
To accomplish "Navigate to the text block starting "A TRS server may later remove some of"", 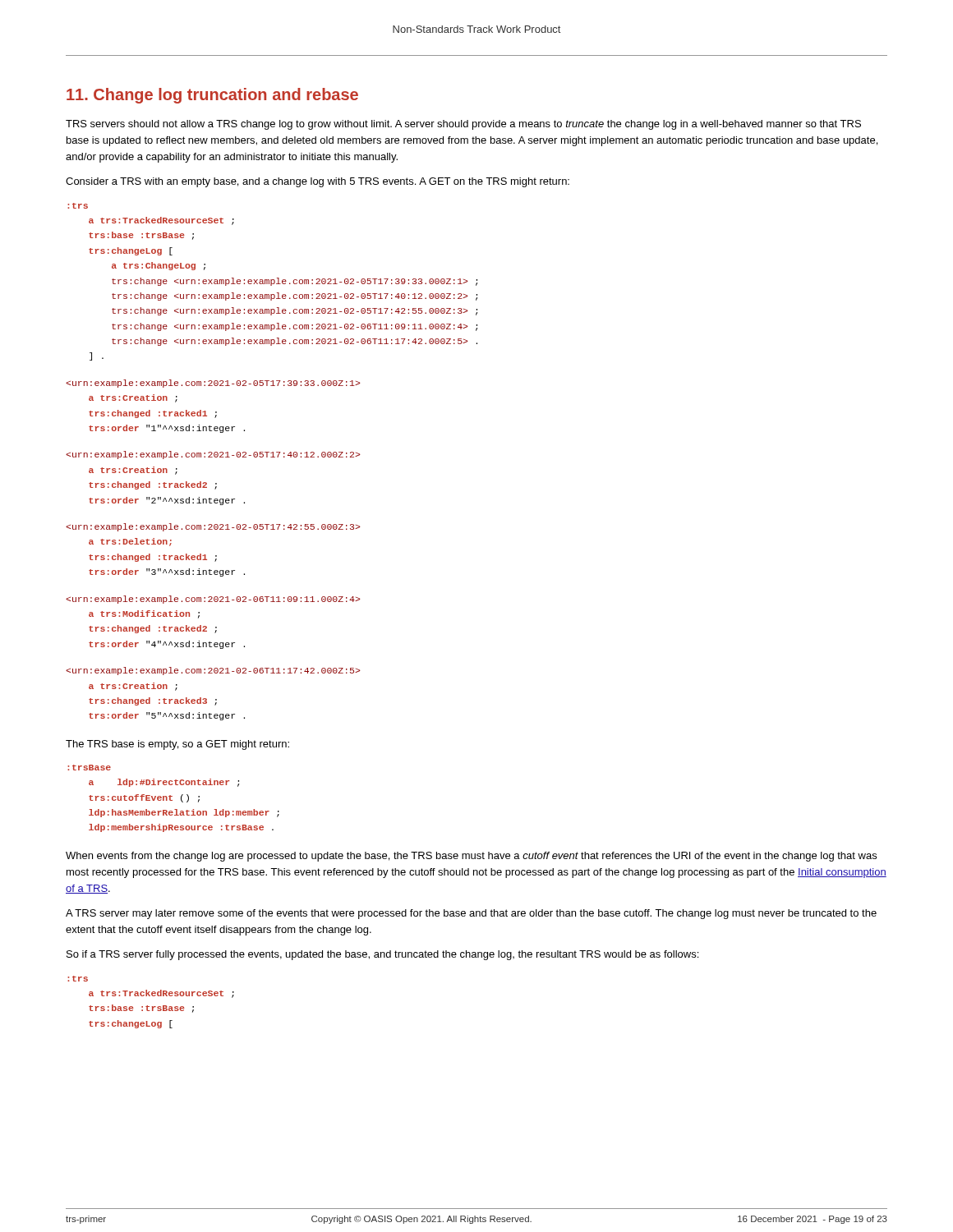I will (471, 921).
